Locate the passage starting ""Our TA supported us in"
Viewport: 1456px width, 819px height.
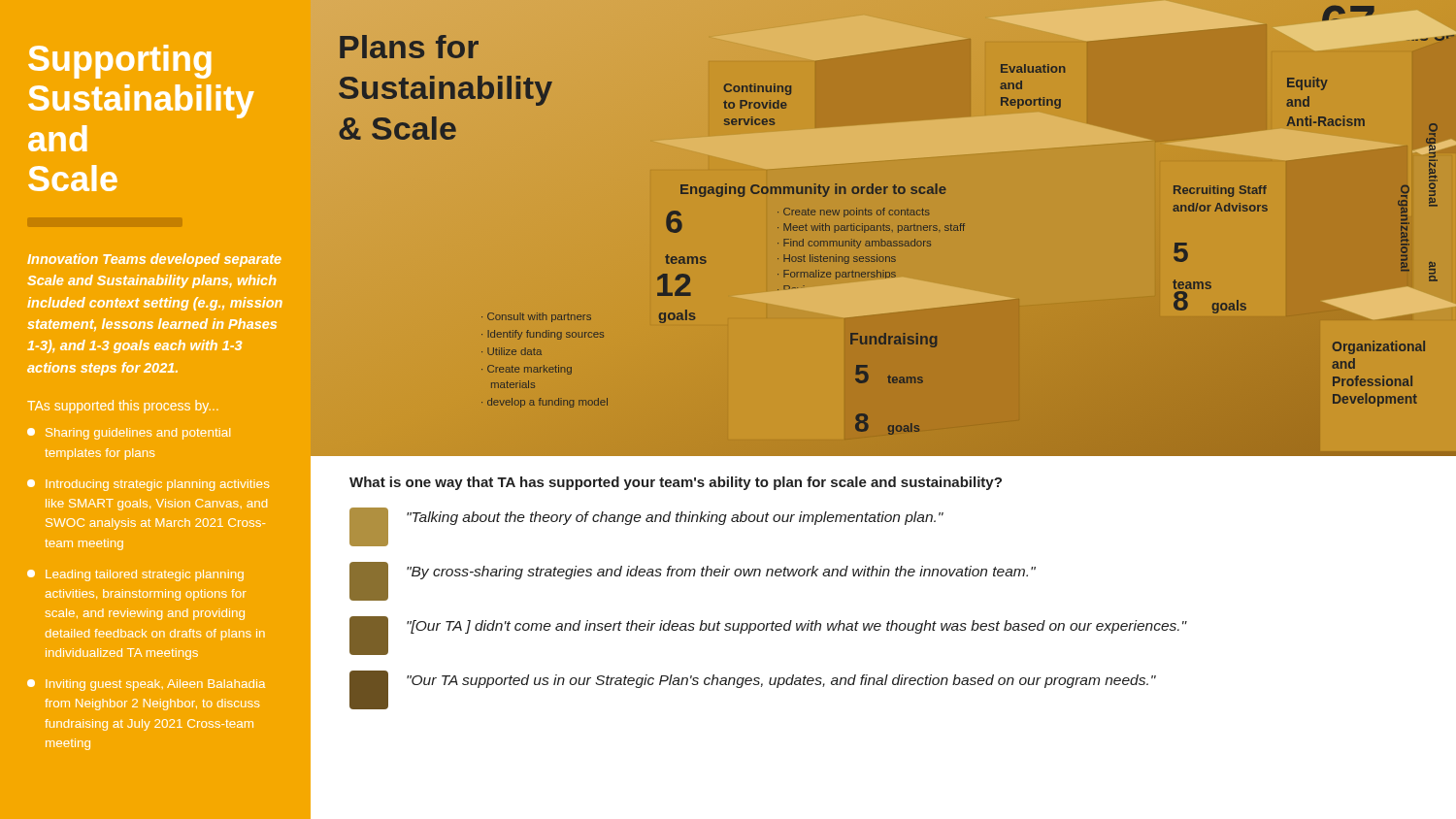pyautogui.click(x=752, y=689)
